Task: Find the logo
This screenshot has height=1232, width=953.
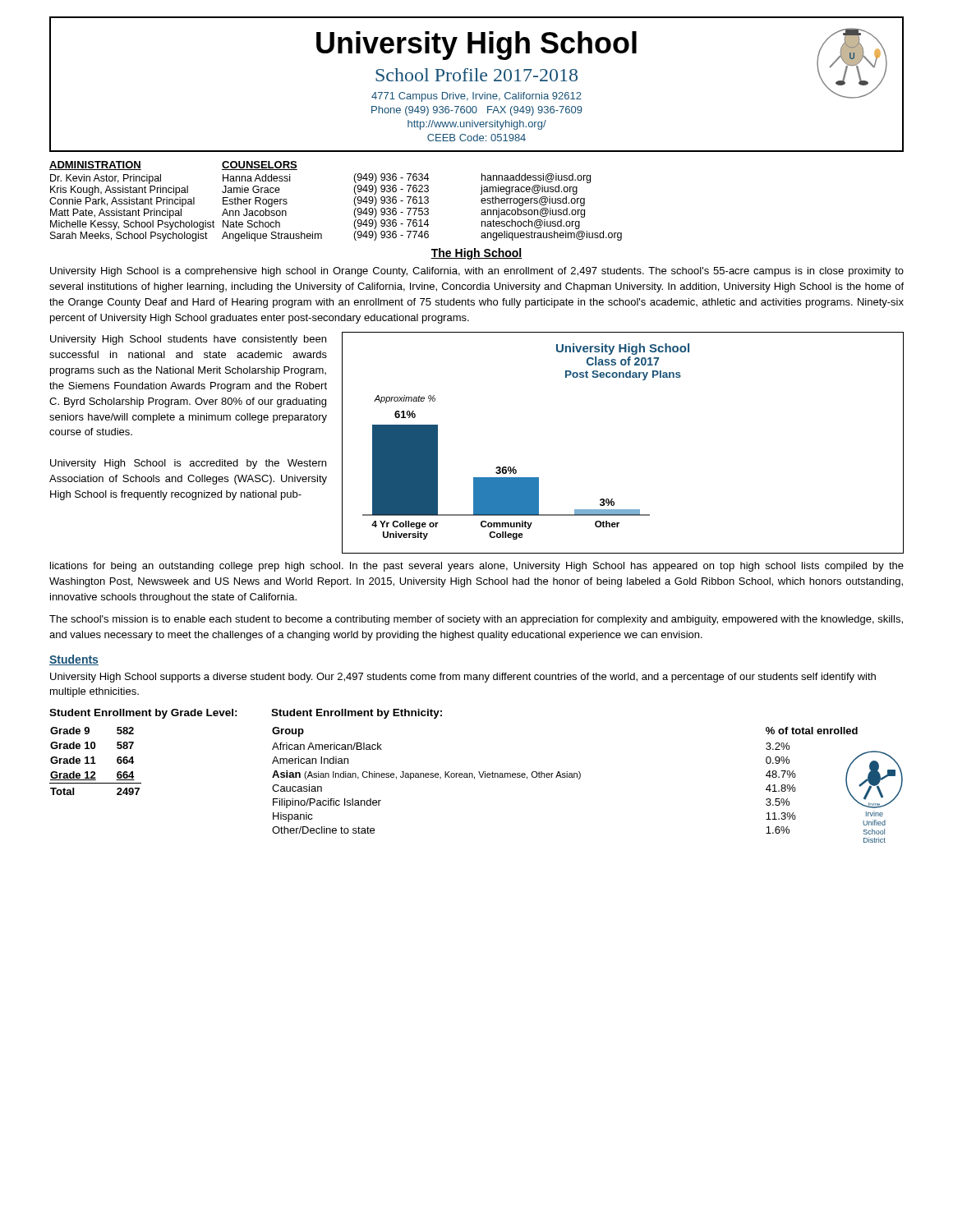Action: (x=874, y=798)
